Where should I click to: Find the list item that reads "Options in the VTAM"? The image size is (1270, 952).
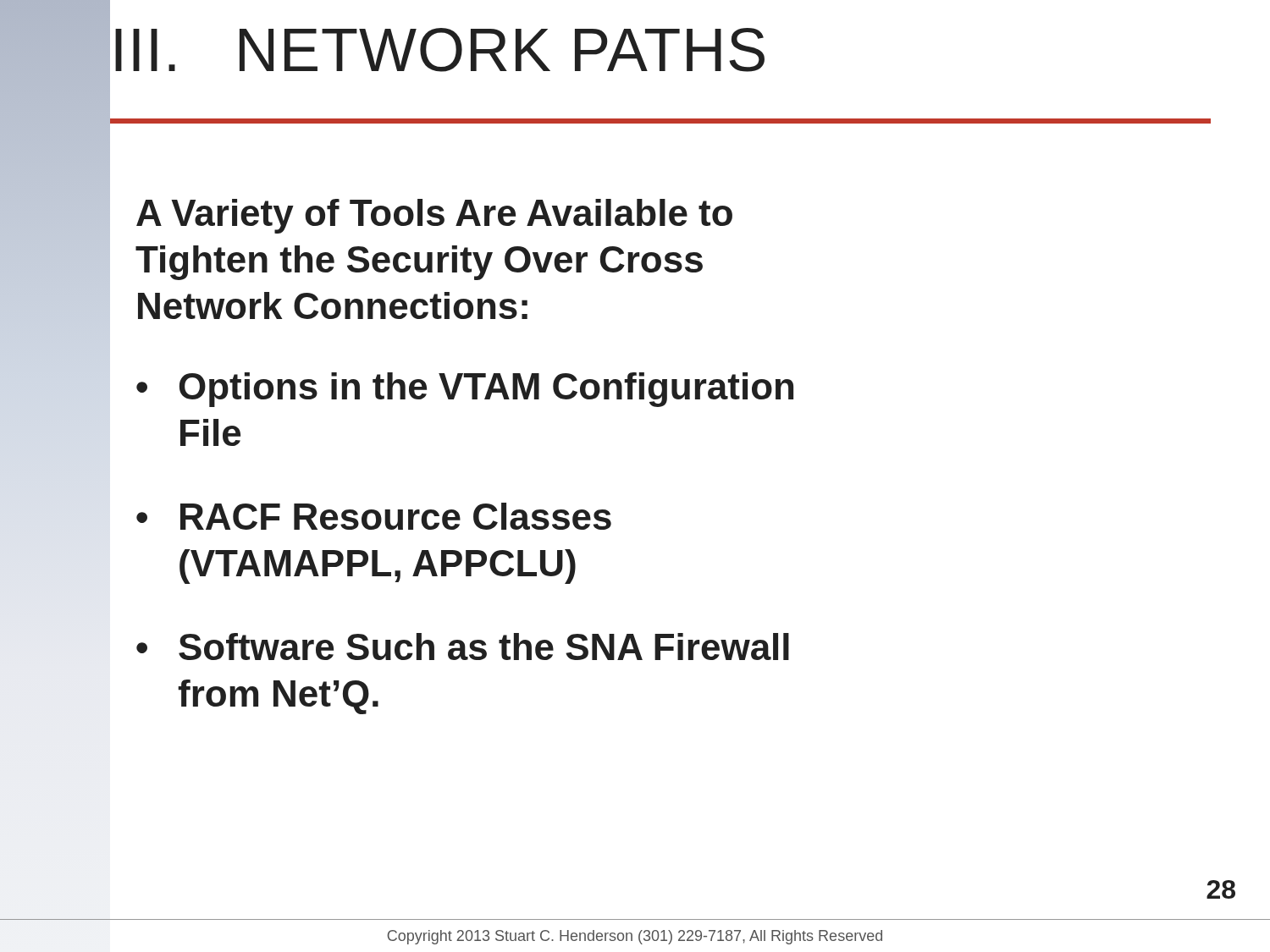coord(487,410)
